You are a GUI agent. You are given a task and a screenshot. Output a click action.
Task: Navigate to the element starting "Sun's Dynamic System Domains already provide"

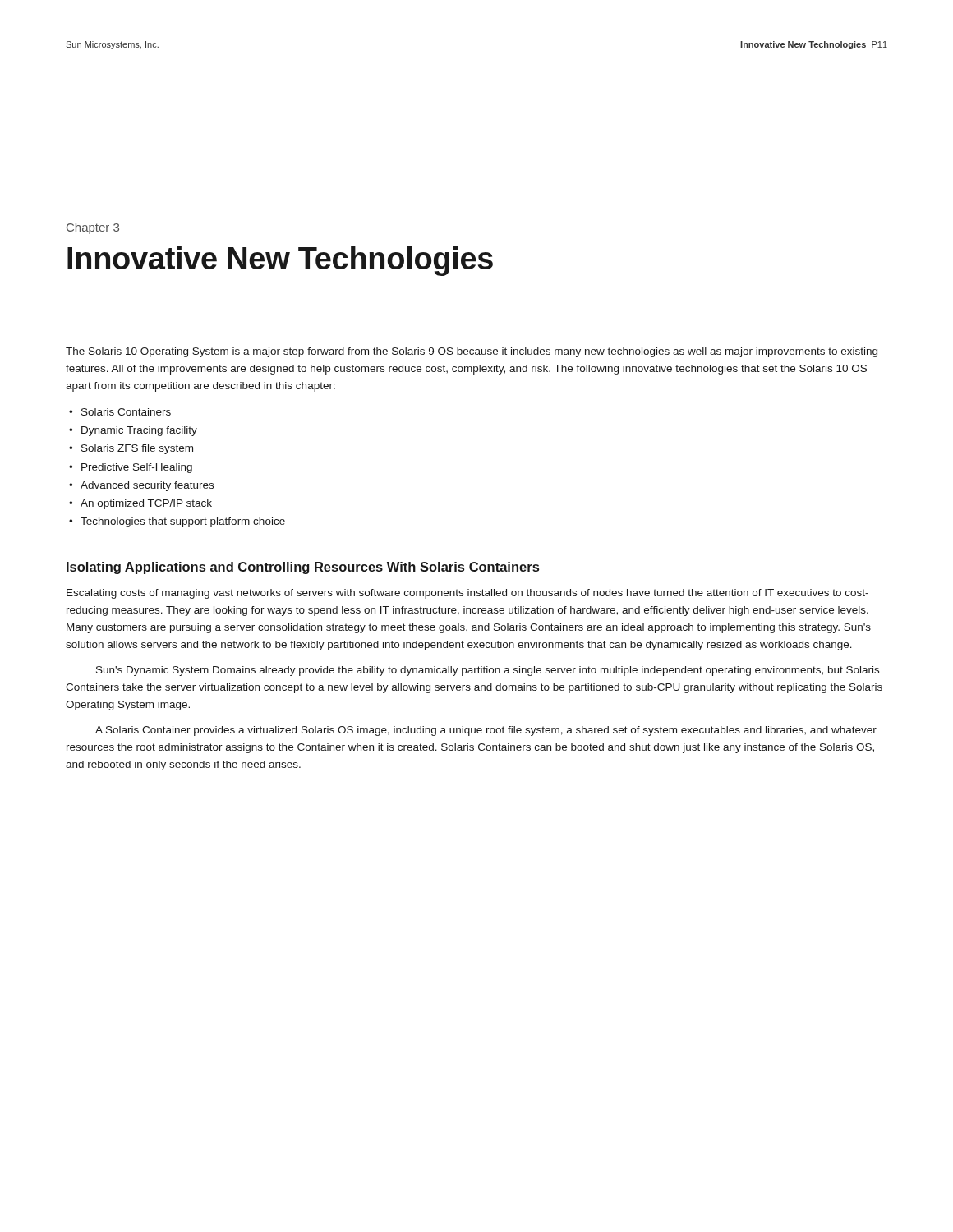coord(474,687)
